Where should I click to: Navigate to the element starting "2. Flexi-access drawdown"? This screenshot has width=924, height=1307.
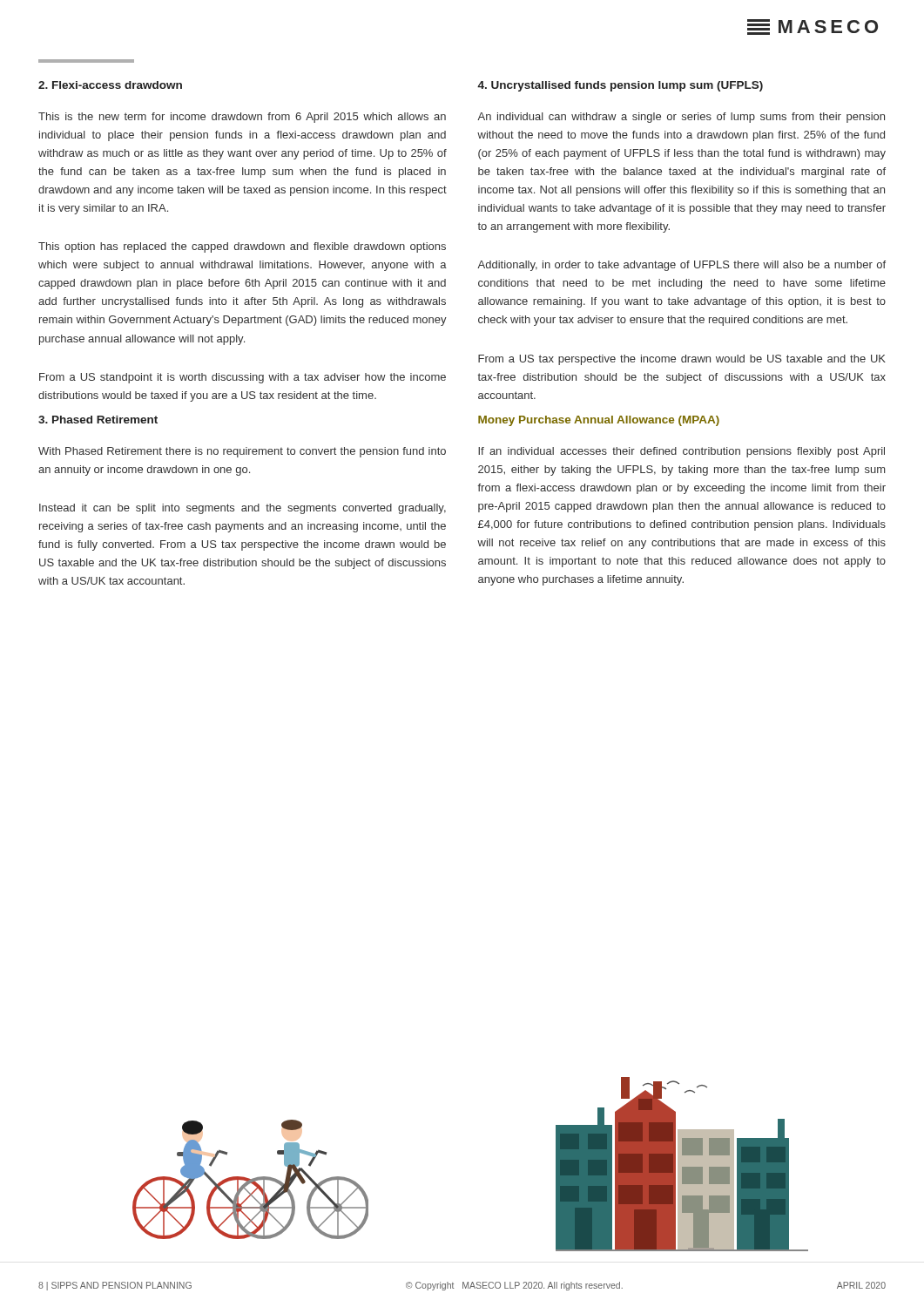click(x=110, y=85)
